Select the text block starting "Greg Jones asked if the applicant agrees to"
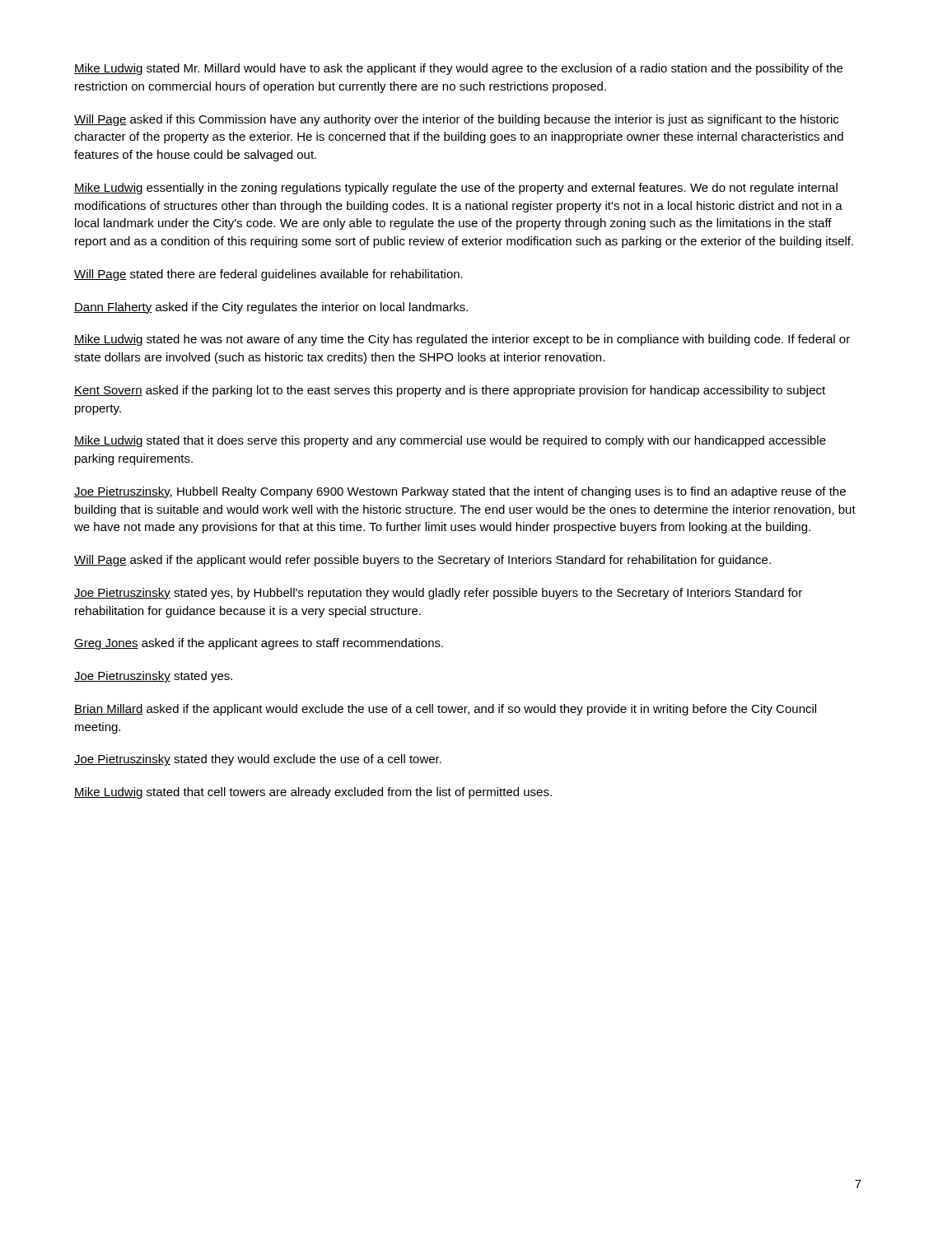The width and height of the screenshot is (952, 1235). coord(259,643)
